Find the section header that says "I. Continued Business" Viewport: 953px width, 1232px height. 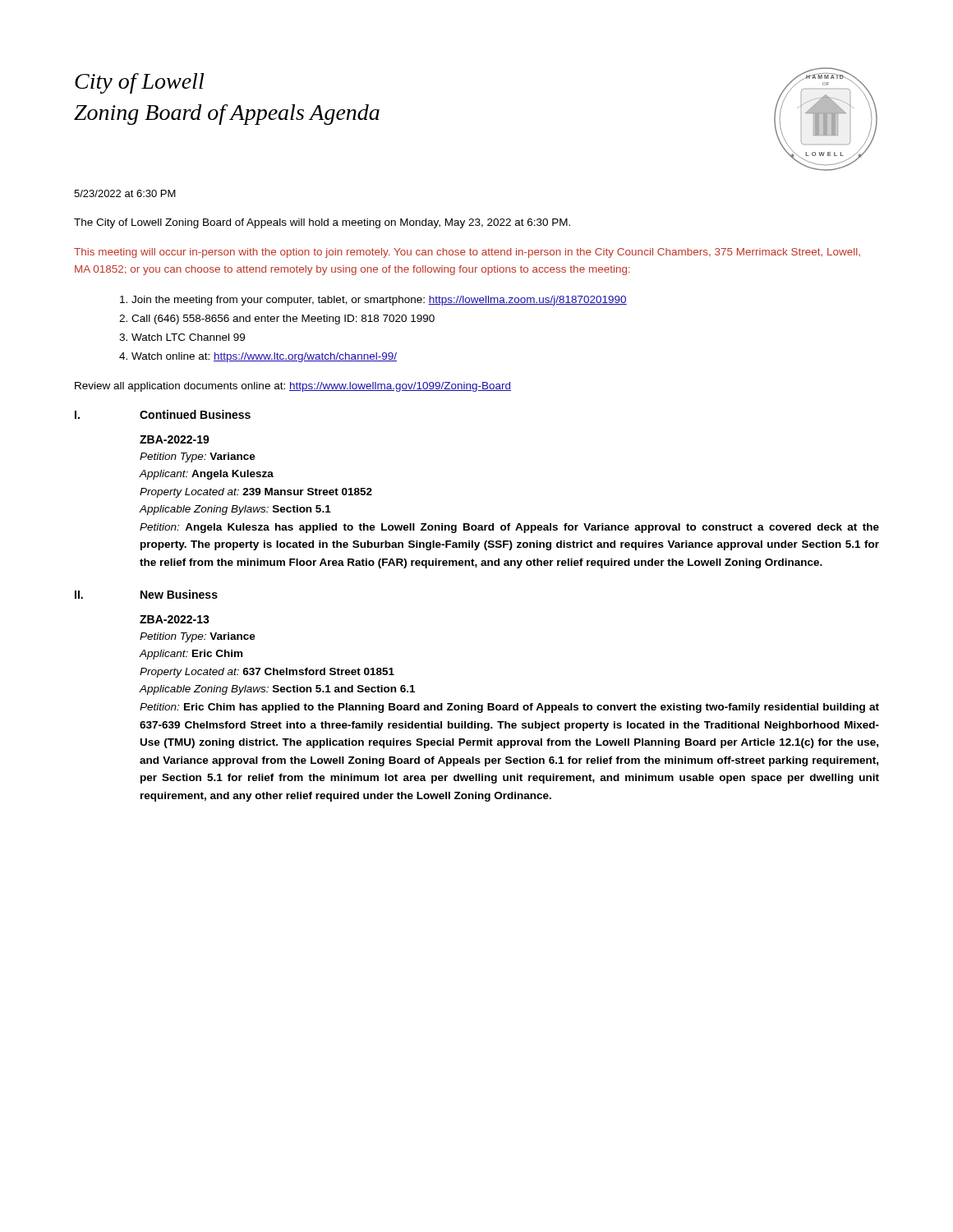pyautogui.click(x=162, y=414)
